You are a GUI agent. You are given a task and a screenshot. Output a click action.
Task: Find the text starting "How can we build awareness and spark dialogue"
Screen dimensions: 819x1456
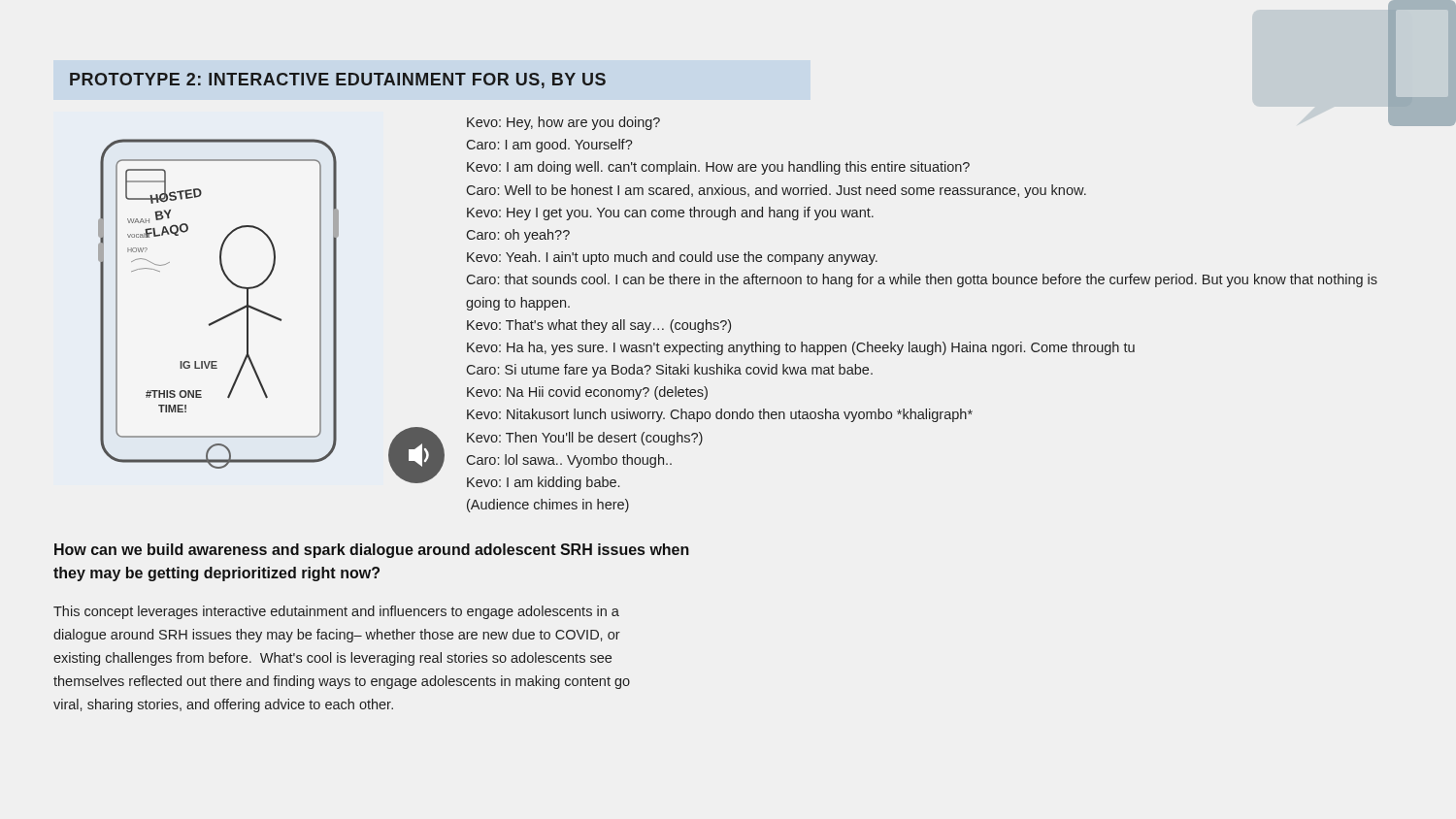pyautogui.click(x=371, y=561)
